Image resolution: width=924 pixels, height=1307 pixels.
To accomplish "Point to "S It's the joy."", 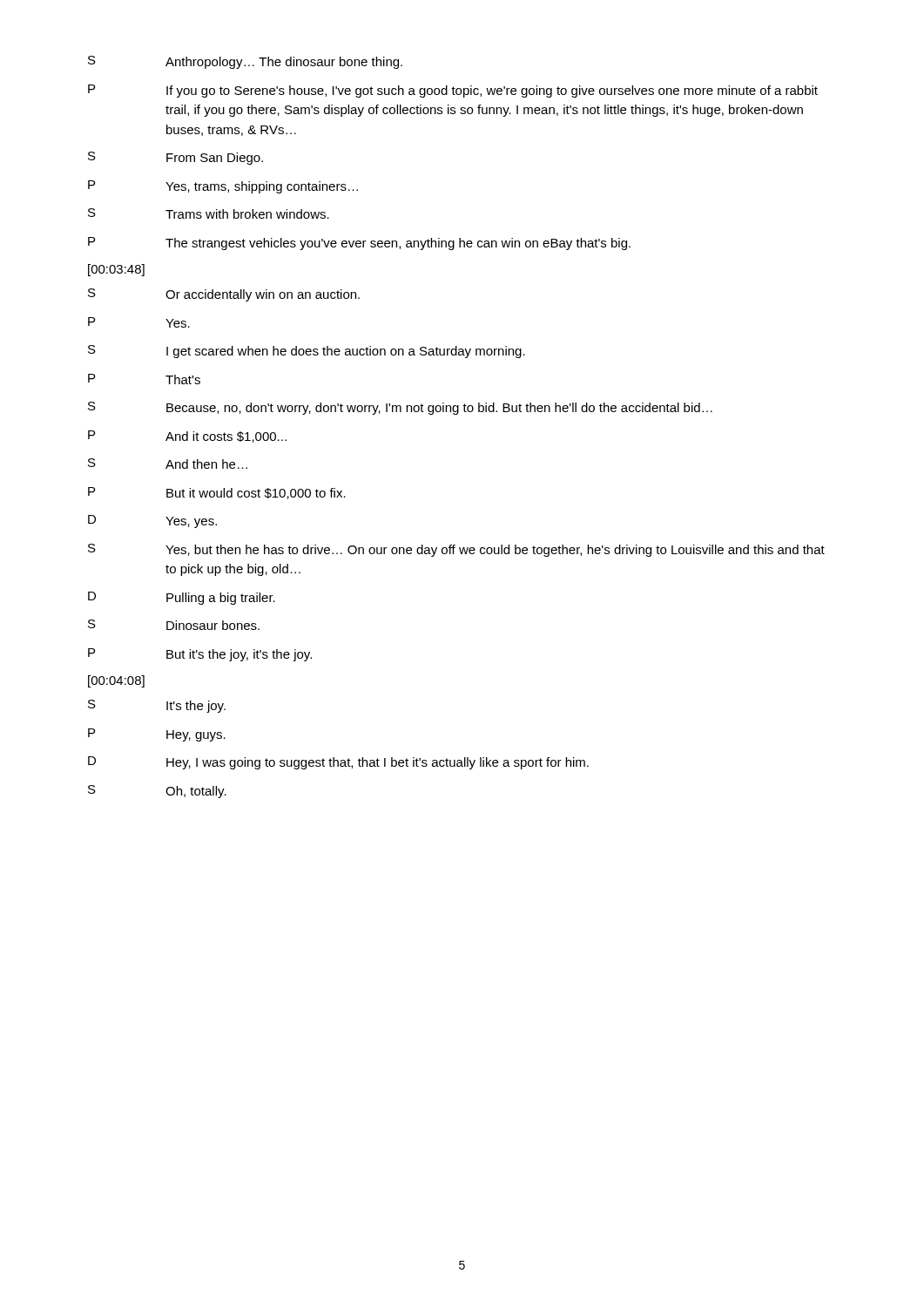I will tap(93, 707).
